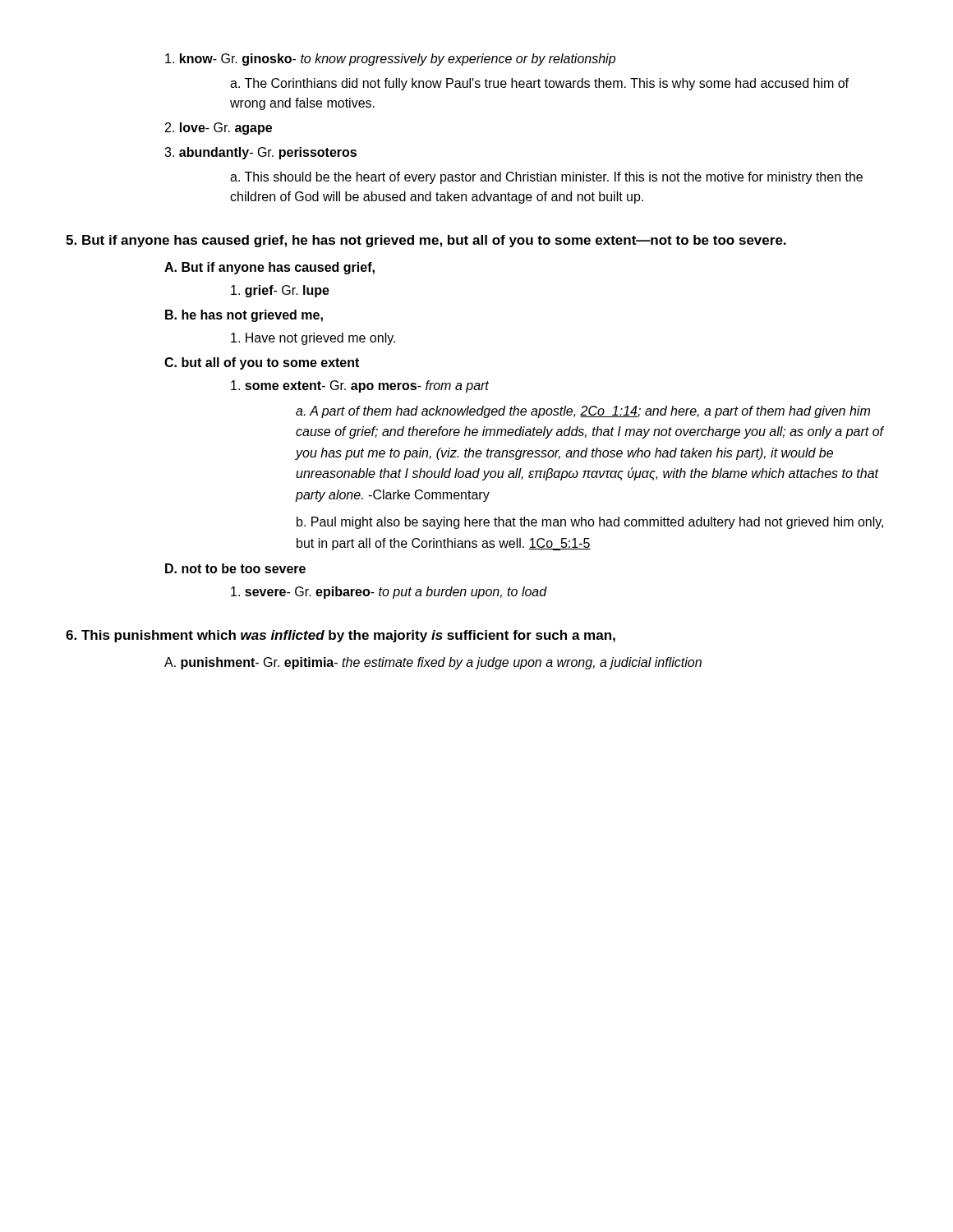Select the text block starting "5. But if anyone has caused grief,"
953x1232 pixels.
(x=426, y=240)
